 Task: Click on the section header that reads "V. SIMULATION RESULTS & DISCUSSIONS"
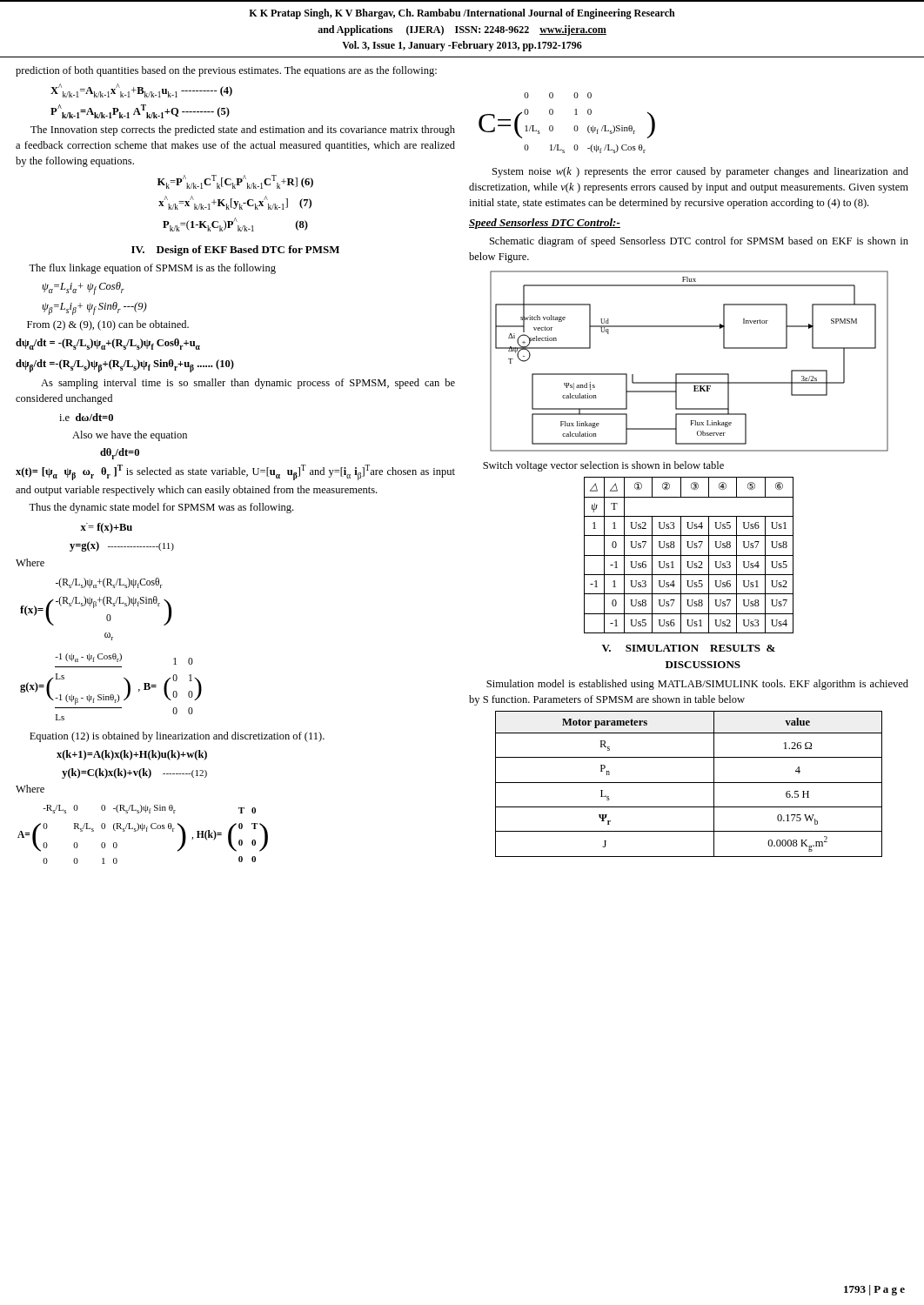[x=689, y=656]
